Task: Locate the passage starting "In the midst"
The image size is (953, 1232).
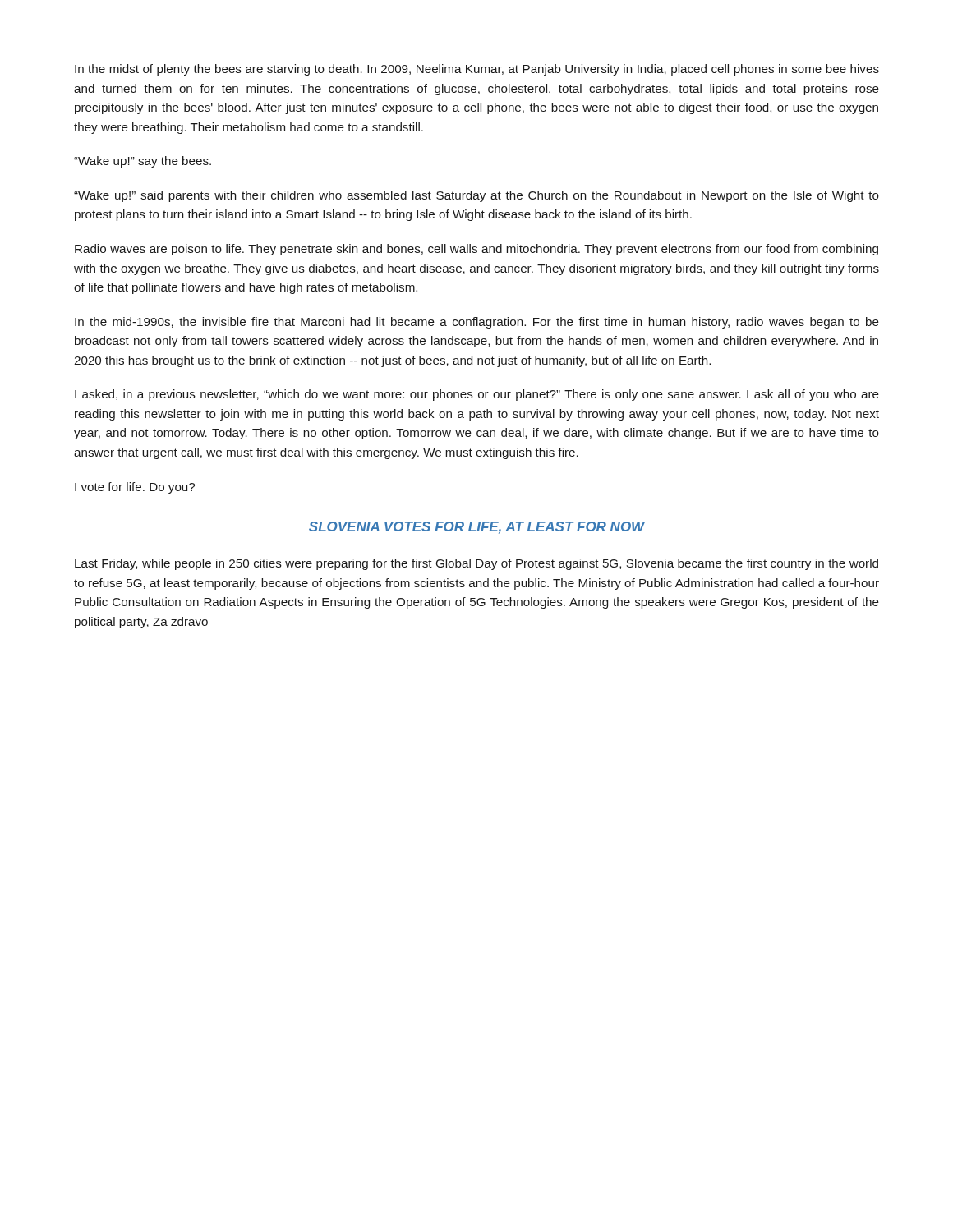Action: click(x=476, y=98)
